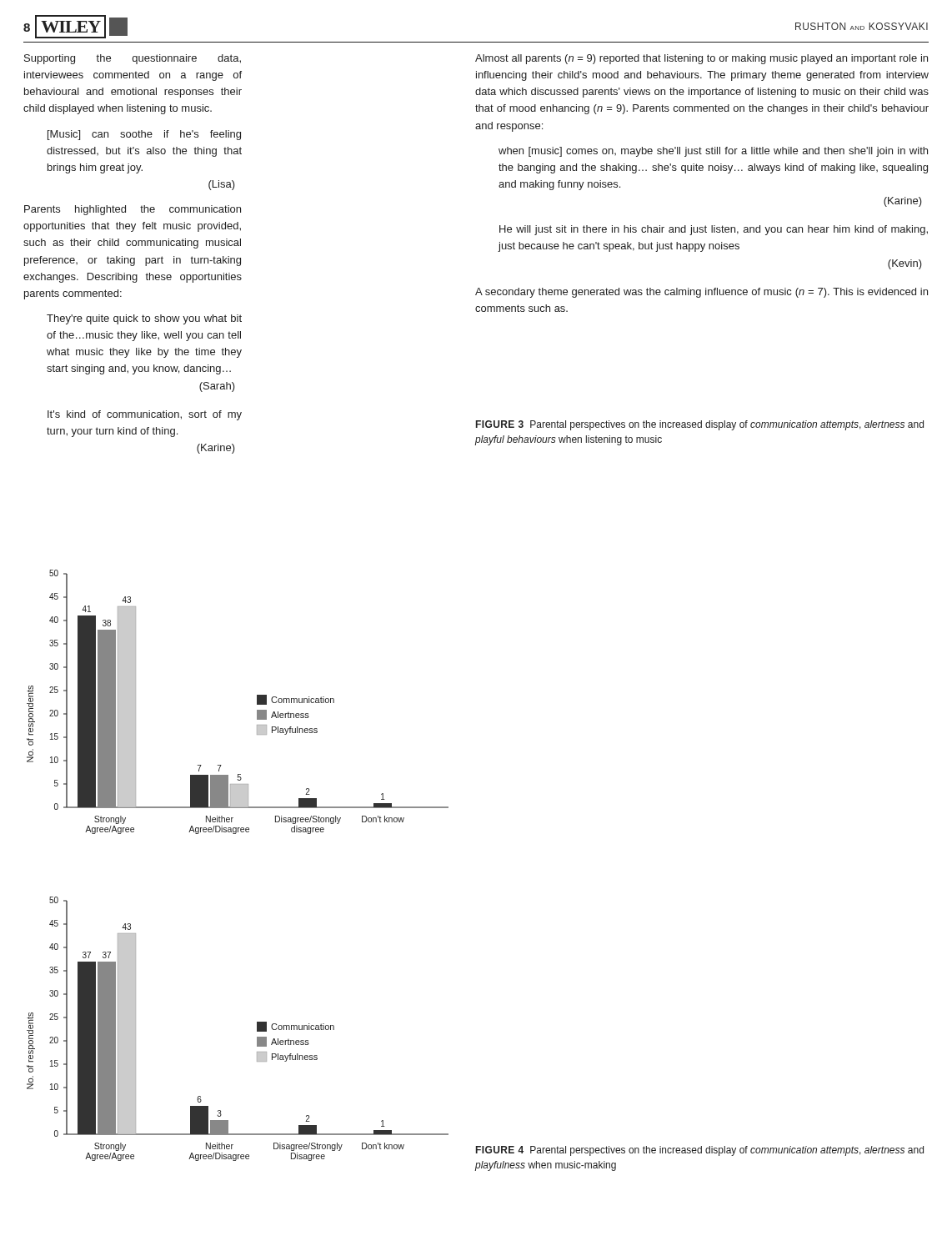Click the passage that begins "He will just"
Image resolution: width=952 pixels, height=1251 pixels.
(x=714, y=238)
